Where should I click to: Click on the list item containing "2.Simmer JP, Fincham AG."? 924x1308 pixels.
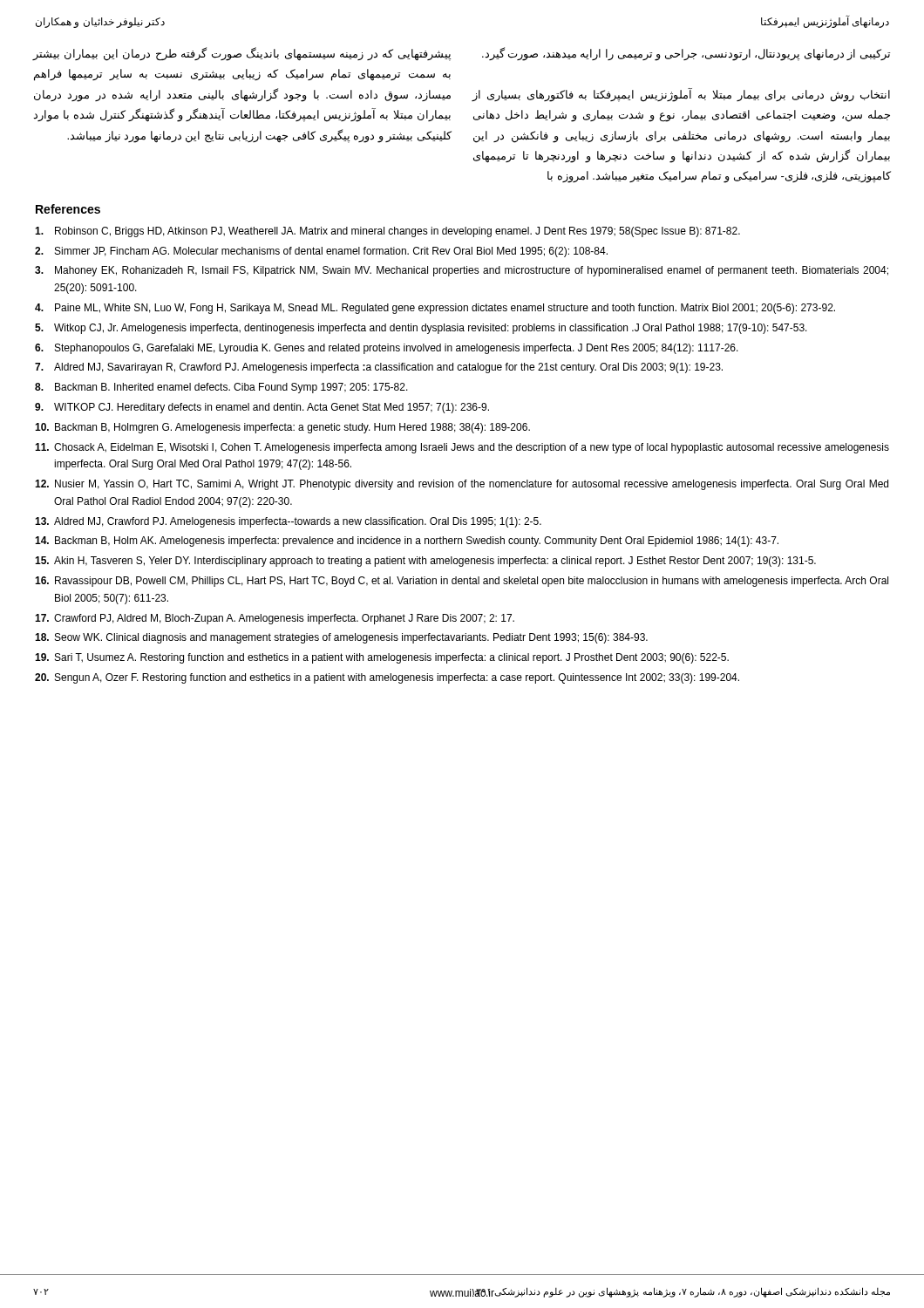tap(462, 252)
